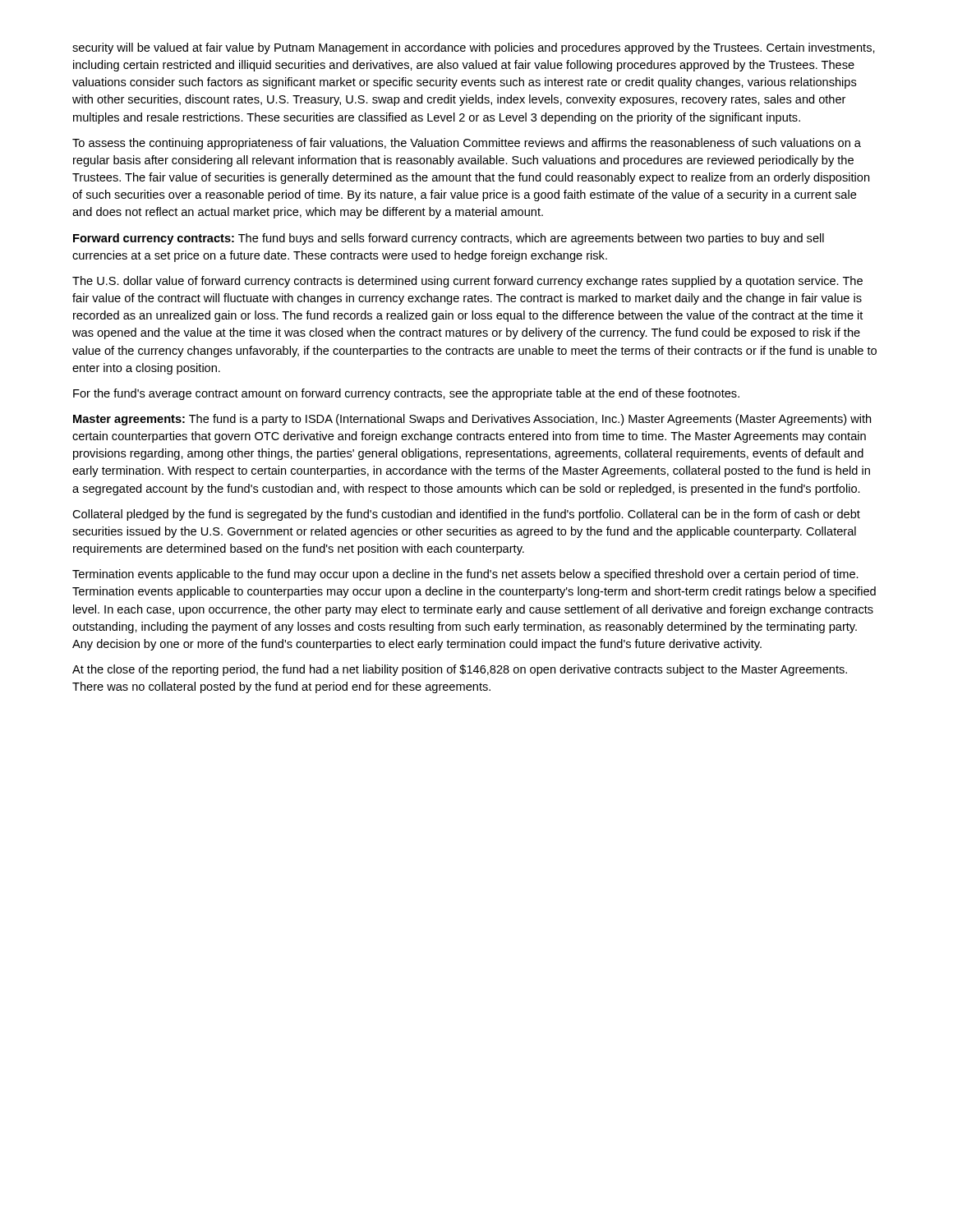This screenshot has width=953, height=1232.
Task: Select the text block that says "Master agreements: The fund"
Action: pyautogui.click(x=476, y=454)
